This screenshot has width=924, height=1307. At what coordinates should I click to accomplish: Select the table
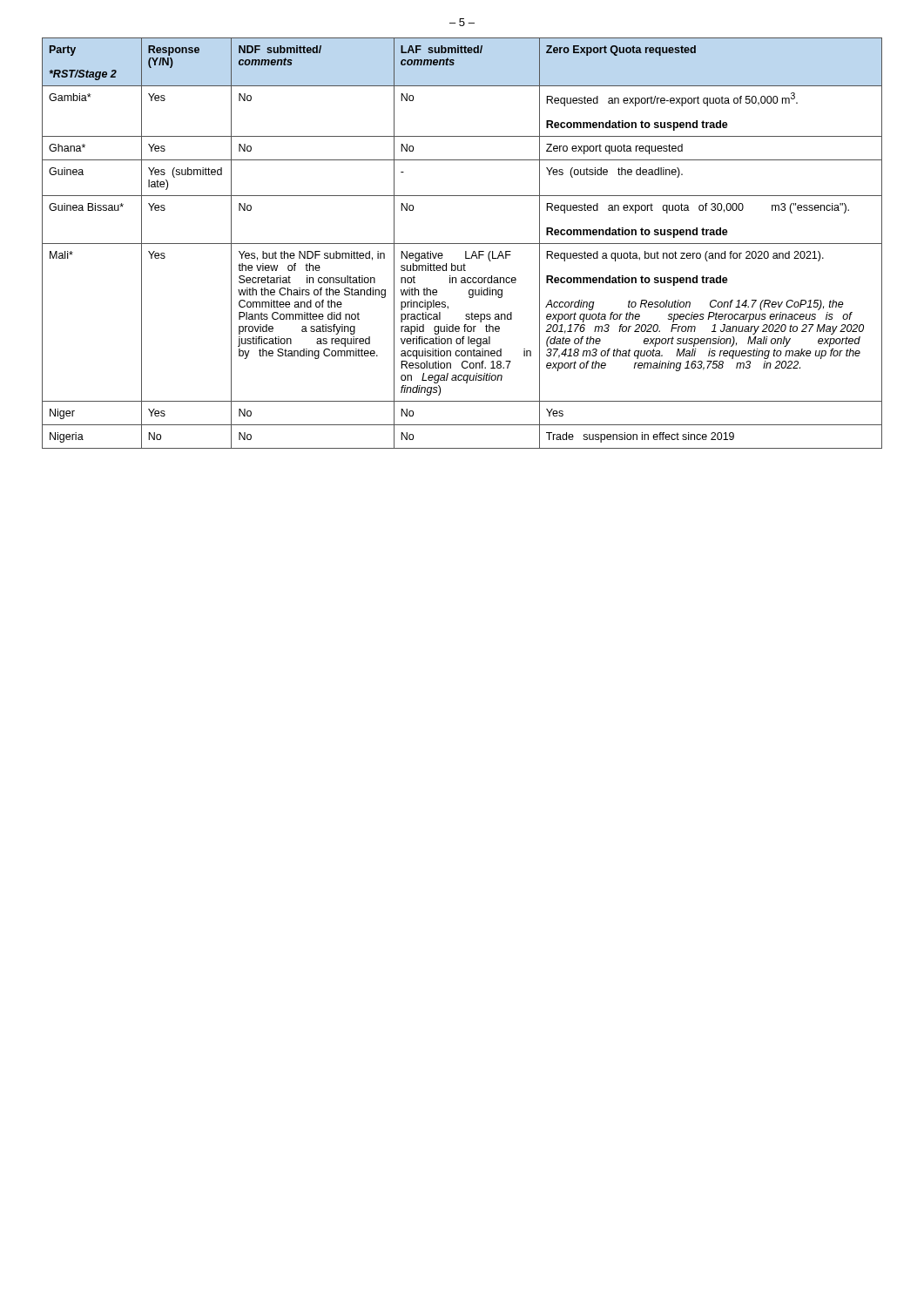point(462,243)
